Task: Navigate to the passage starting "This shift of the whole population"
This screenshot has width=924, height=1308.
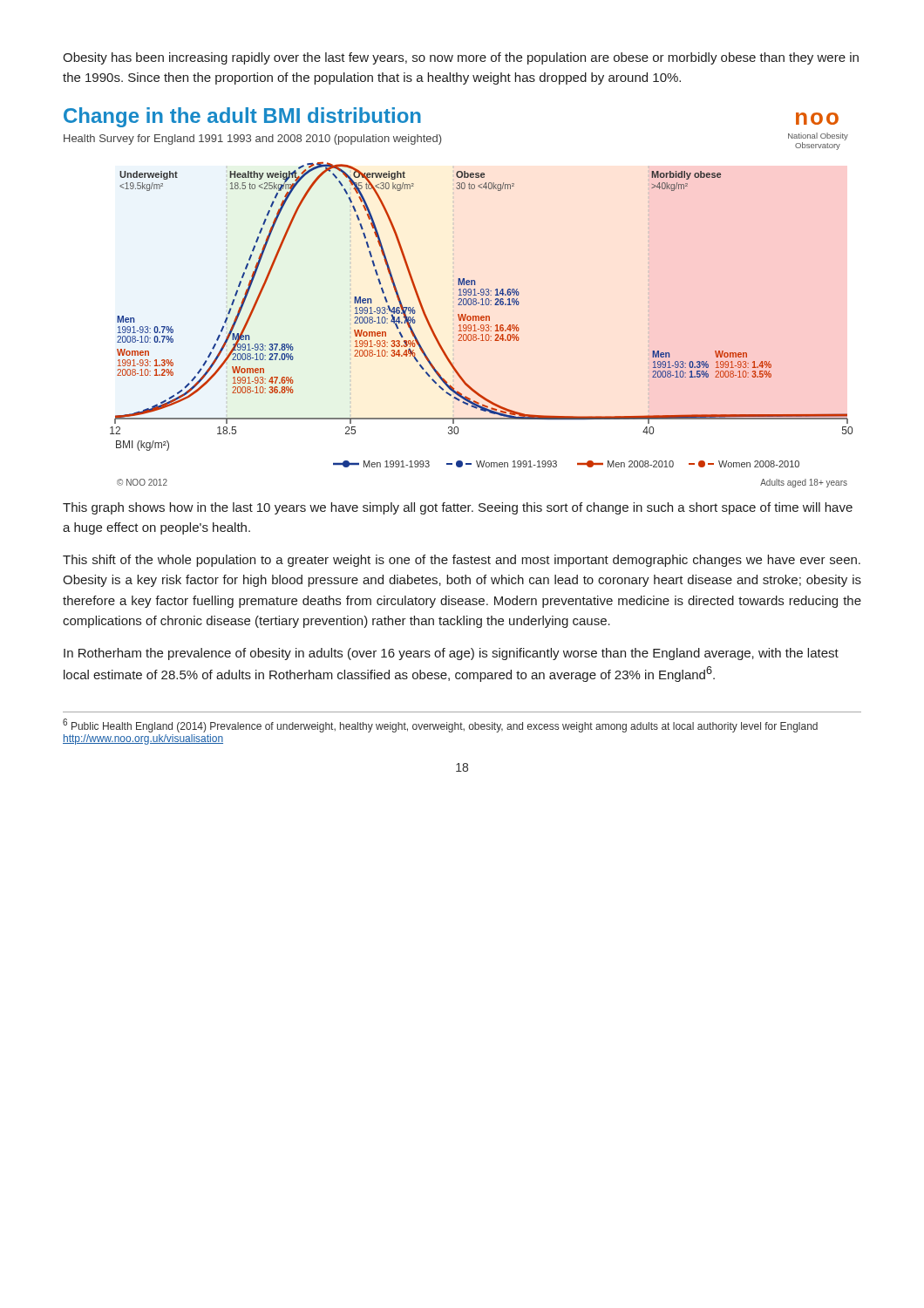Action: click(x=462, y=590)
